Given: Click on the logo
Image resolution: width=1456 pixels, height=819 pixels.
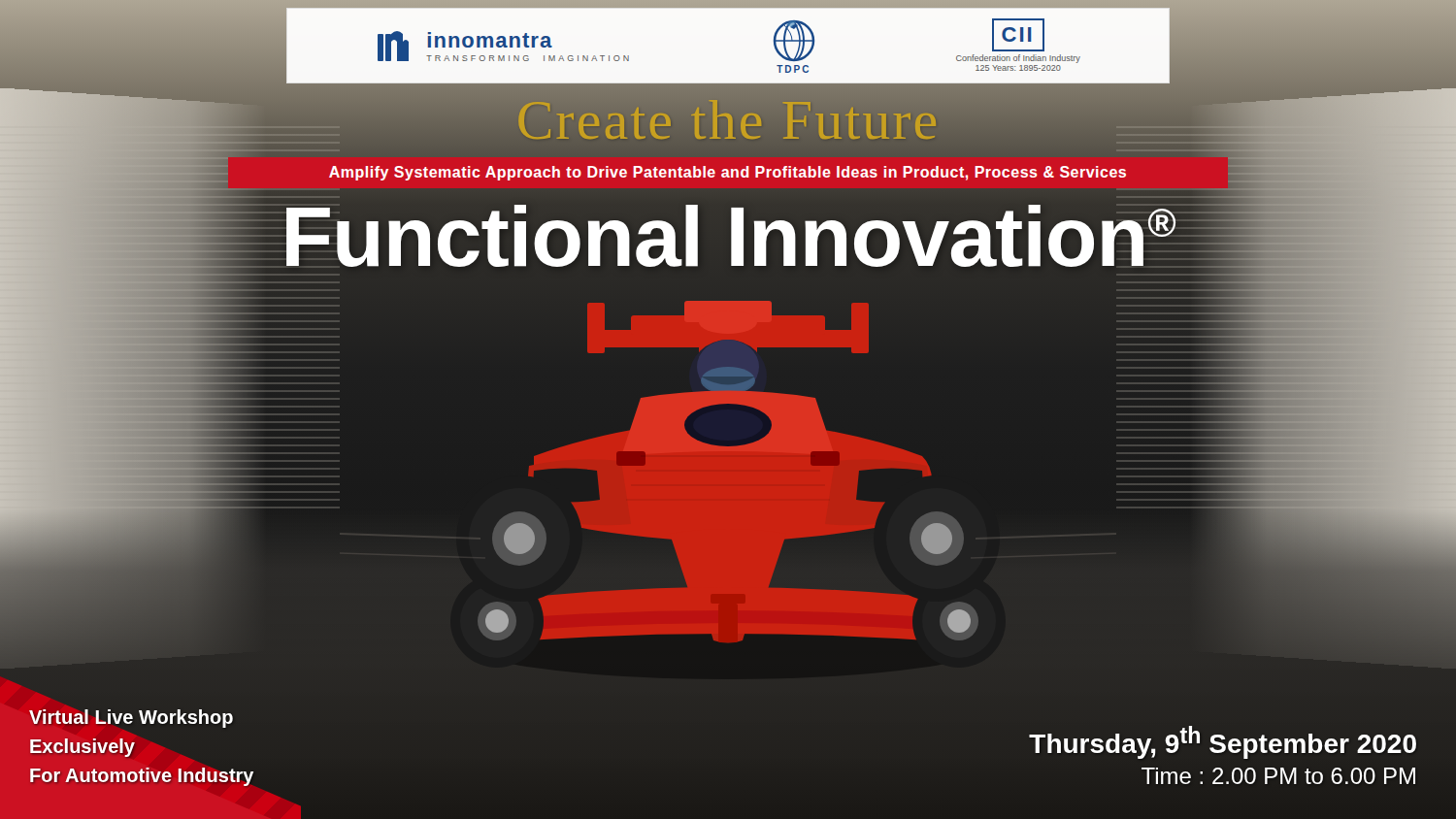Looking at the screenshot, I should click(x=728, y=46).
